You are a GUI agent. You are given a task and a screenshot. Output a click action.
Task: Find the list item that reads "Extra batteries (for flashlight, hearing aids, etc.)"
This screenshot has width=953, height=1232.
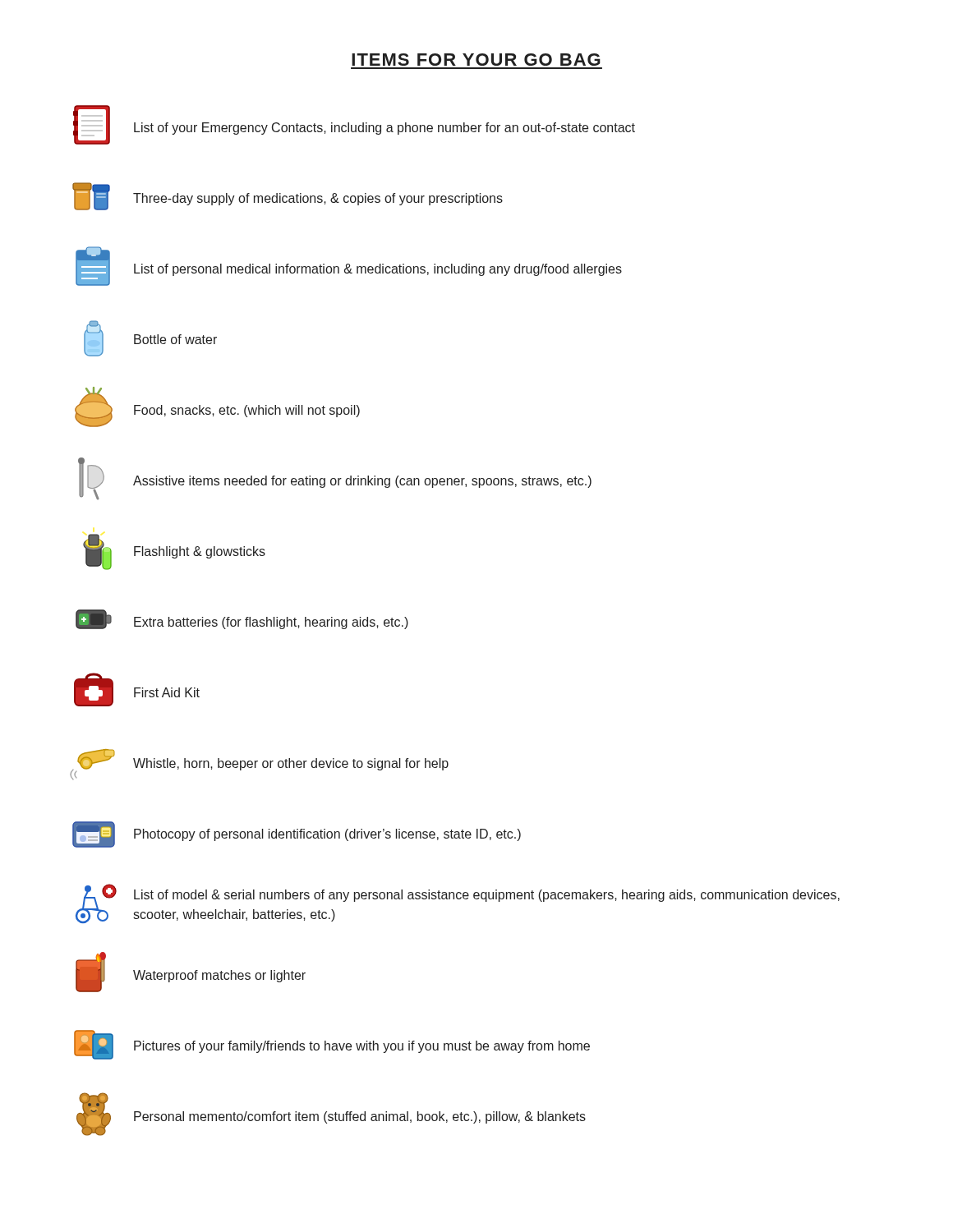pos(237,621)
